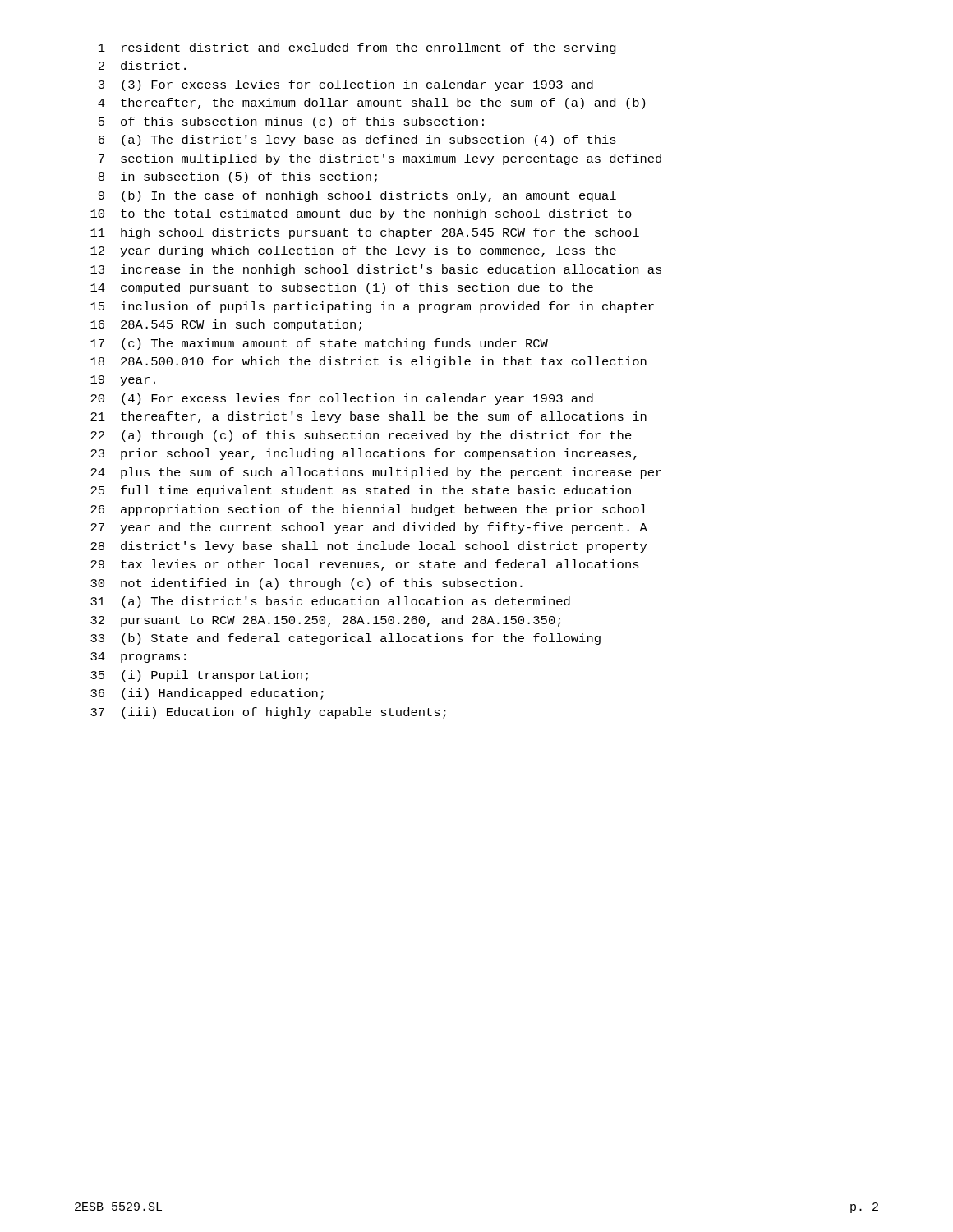
Task: Locate the block of text that opens with "3 (3) For excess levies"
Action: (x=476, y=86)
